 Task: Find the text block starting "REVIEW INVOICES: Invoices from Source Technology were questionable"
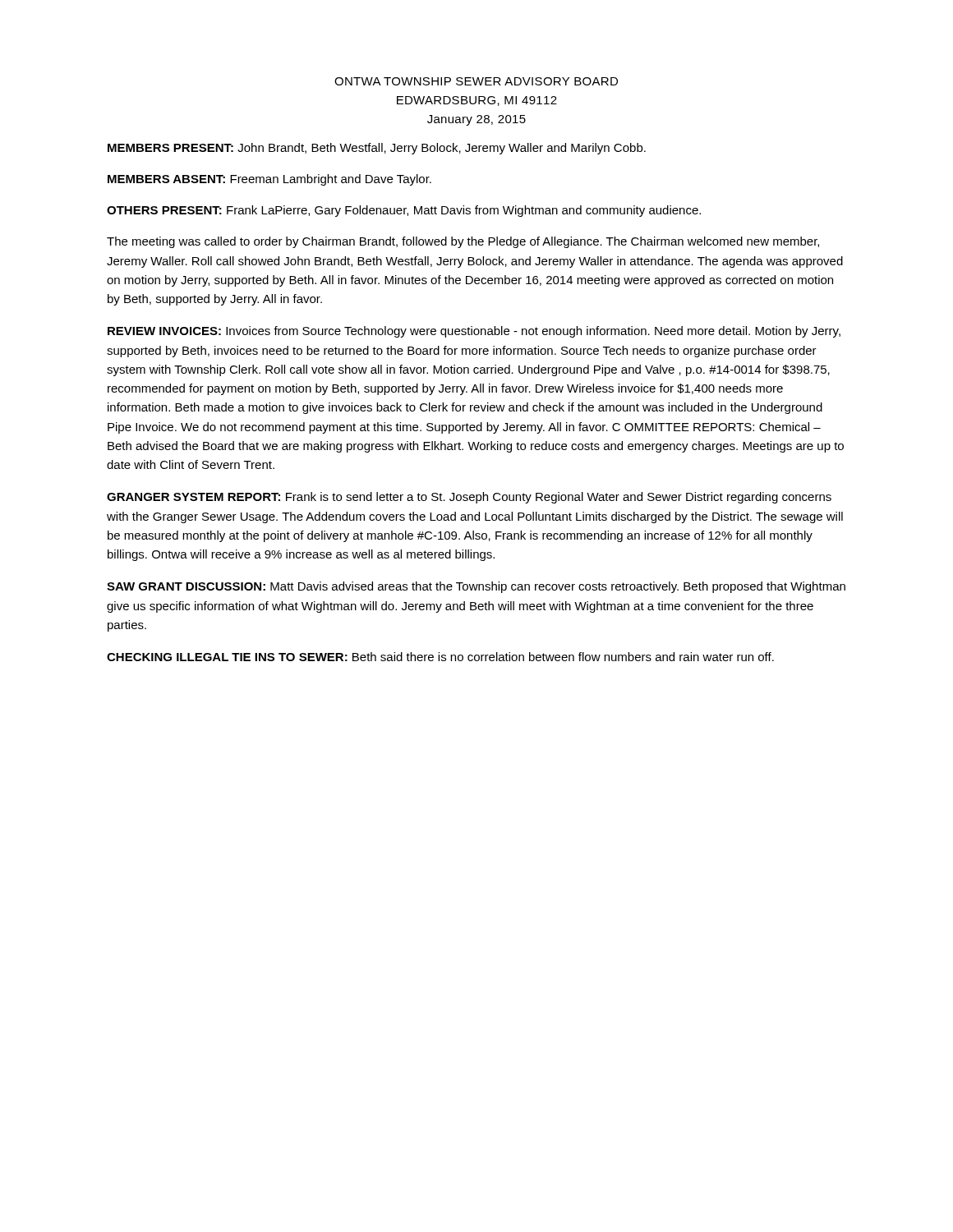pyautogui.click(x=476, y=398)
